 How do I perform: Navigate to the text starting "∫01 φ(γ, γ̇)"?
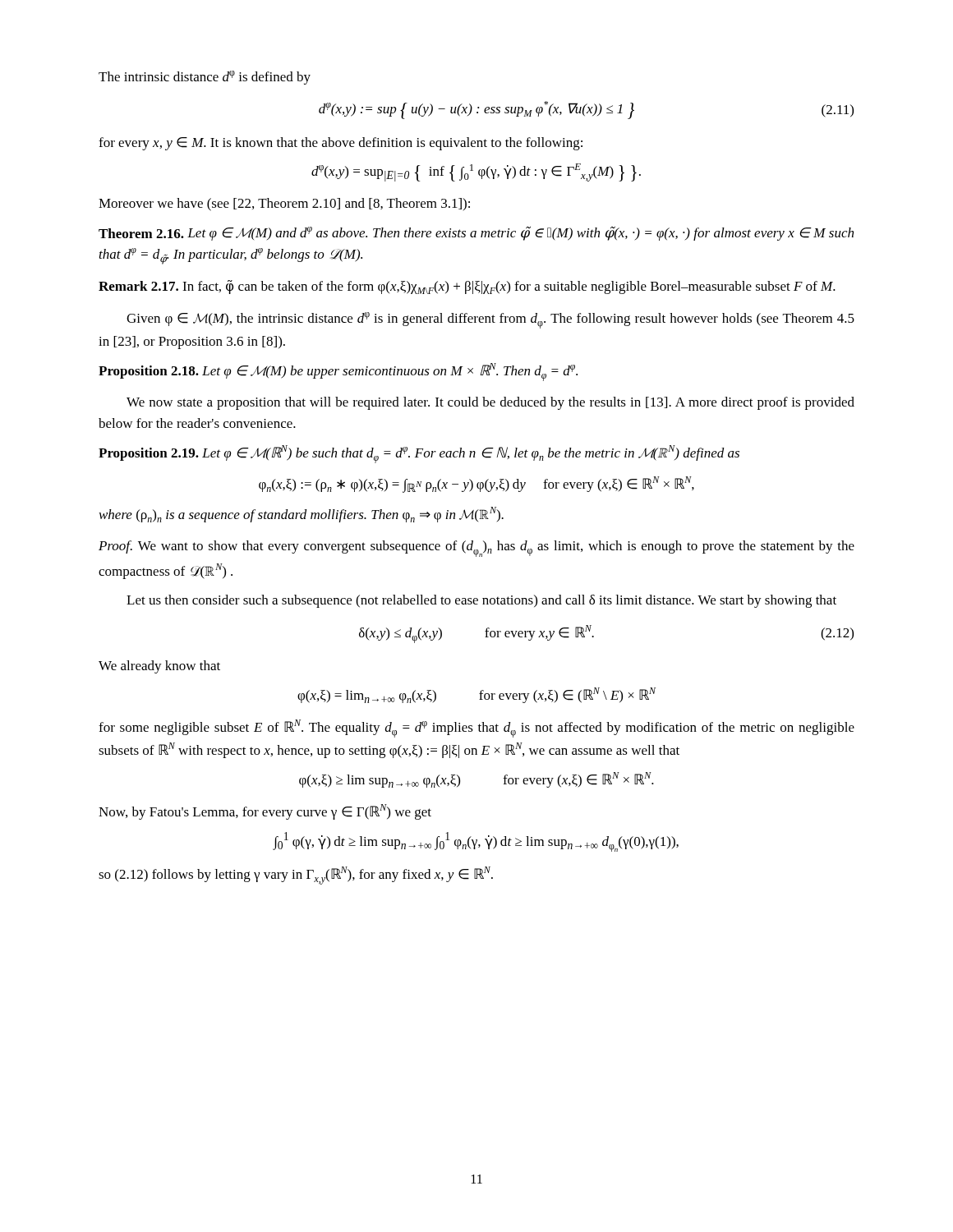pos(476,842)
